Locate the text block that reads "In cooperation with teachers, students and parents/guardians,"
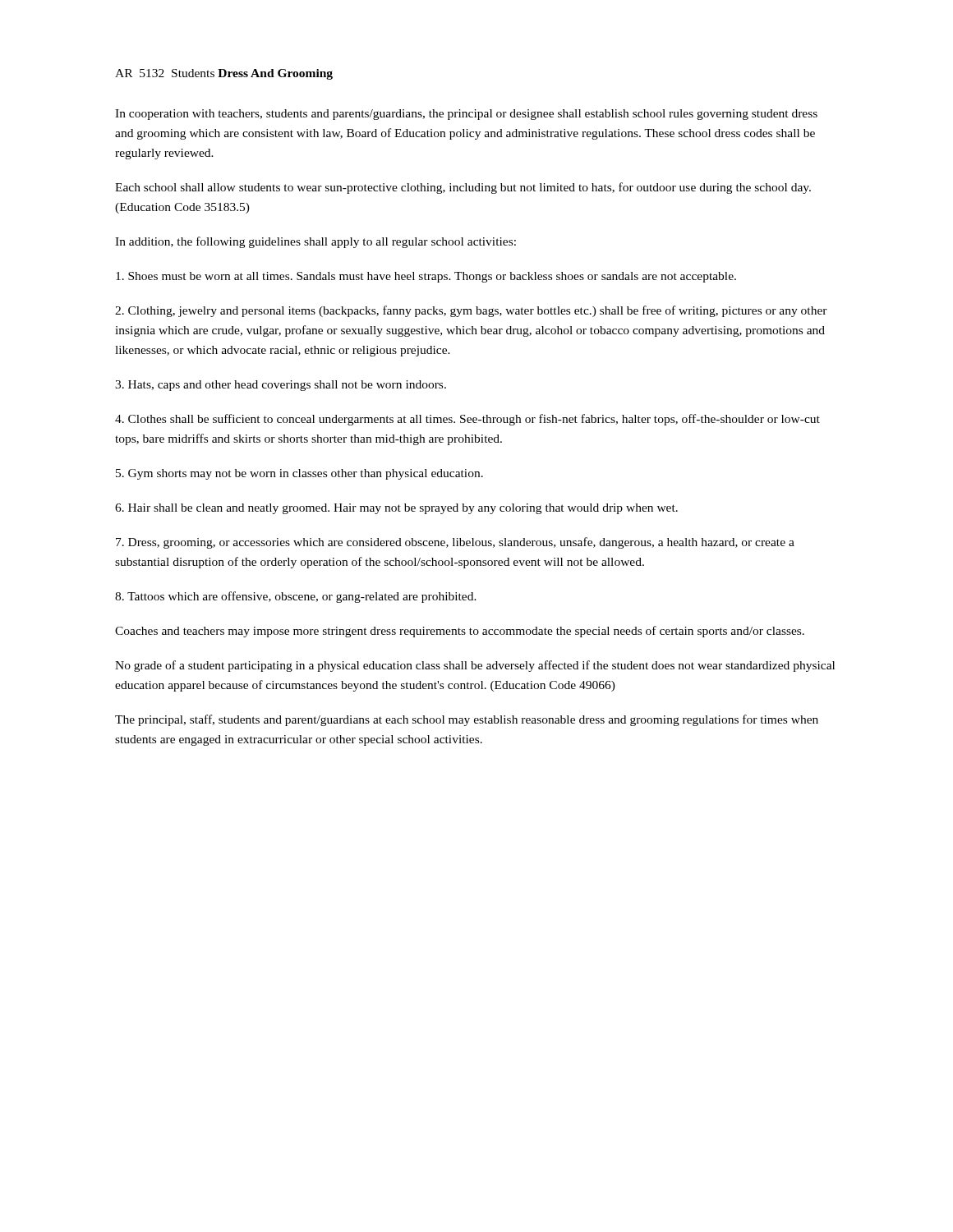Viewport: 953px width, 1232px height. coord(466,133)
